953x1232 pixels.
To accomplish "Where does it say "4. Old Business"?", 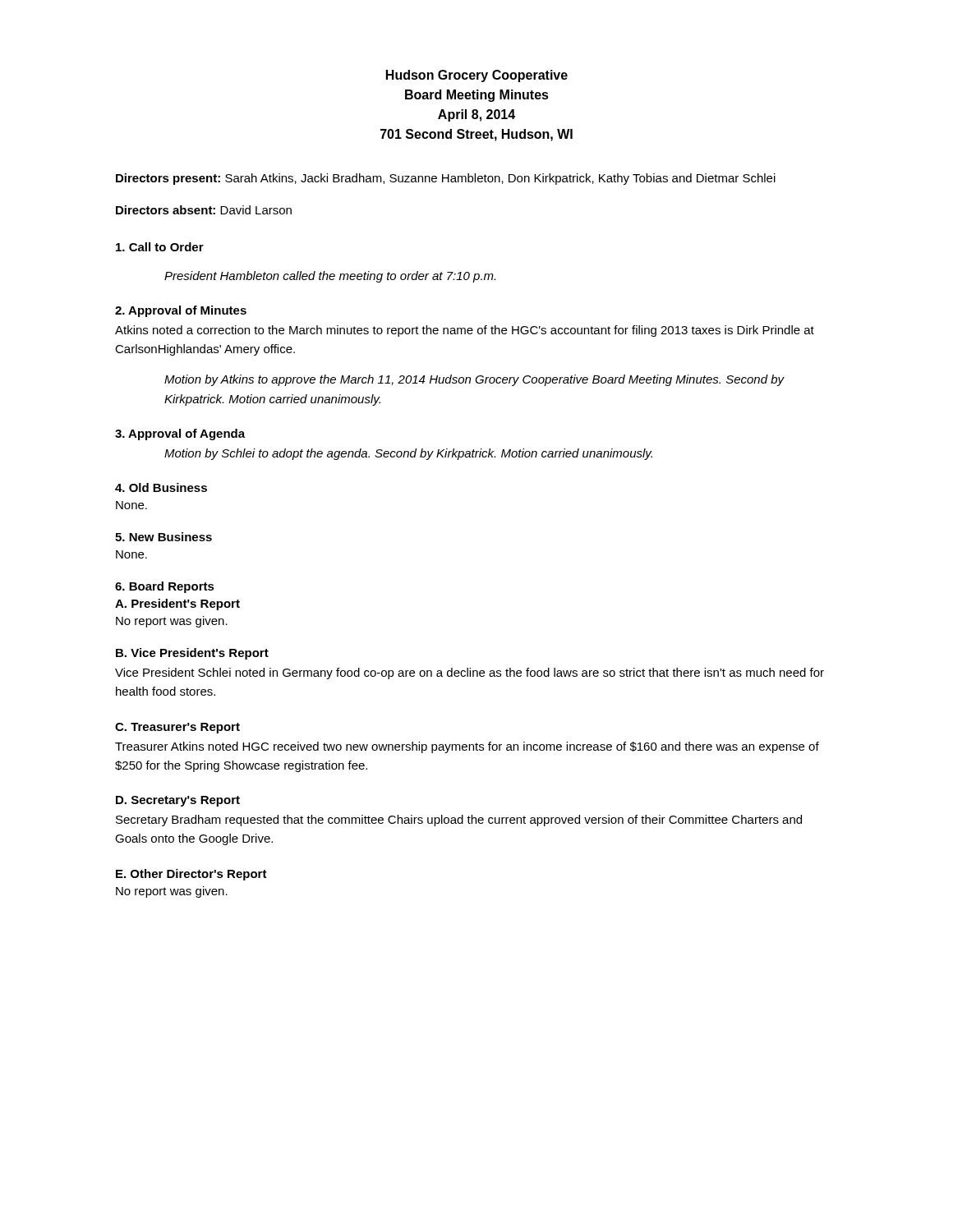I will point(161,487).
